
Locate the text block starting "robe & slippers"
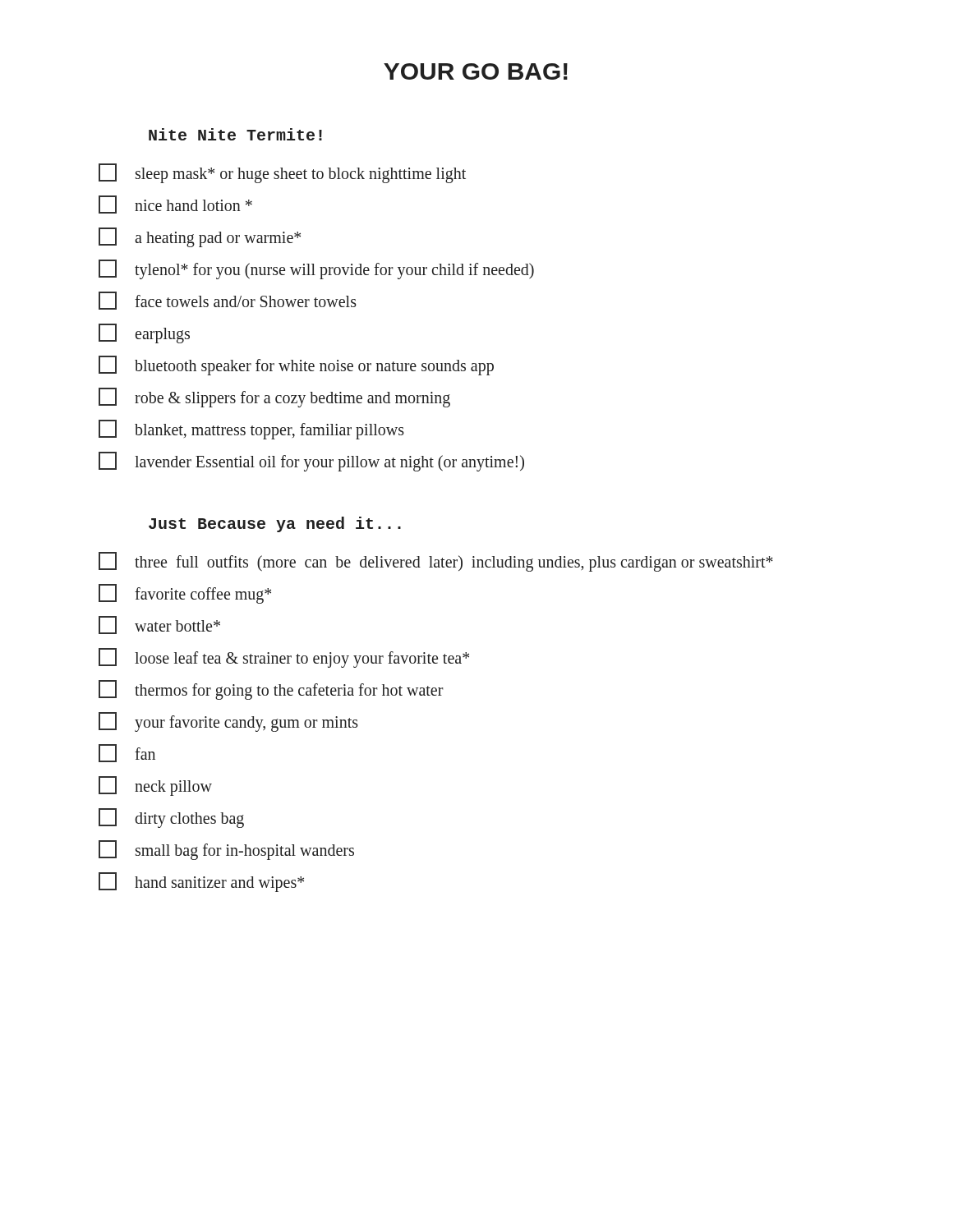(x=274, y=398)
